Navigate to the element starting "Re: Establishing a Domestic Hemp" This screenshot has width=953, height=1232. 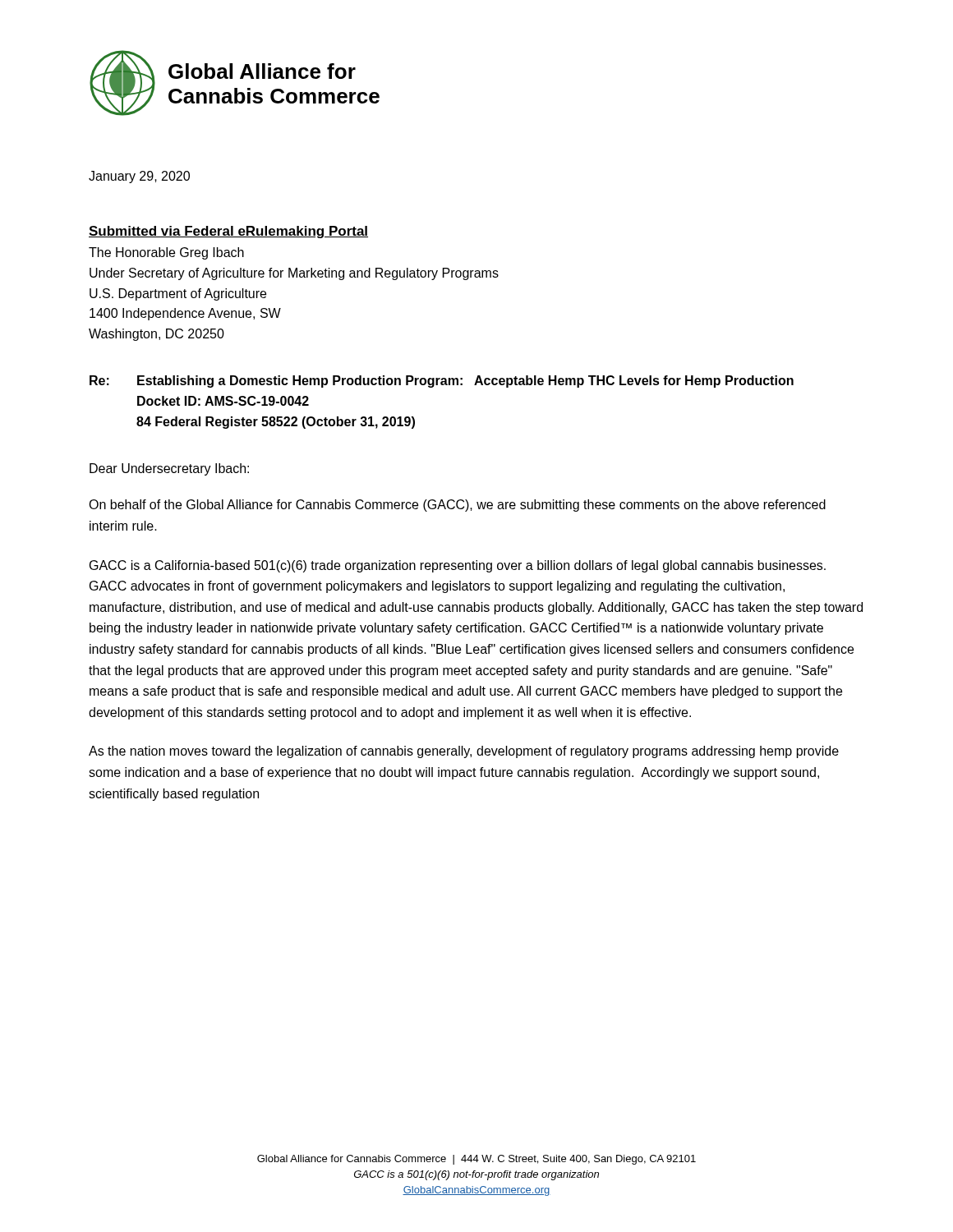pyautogui.click(x=442, y=382)
